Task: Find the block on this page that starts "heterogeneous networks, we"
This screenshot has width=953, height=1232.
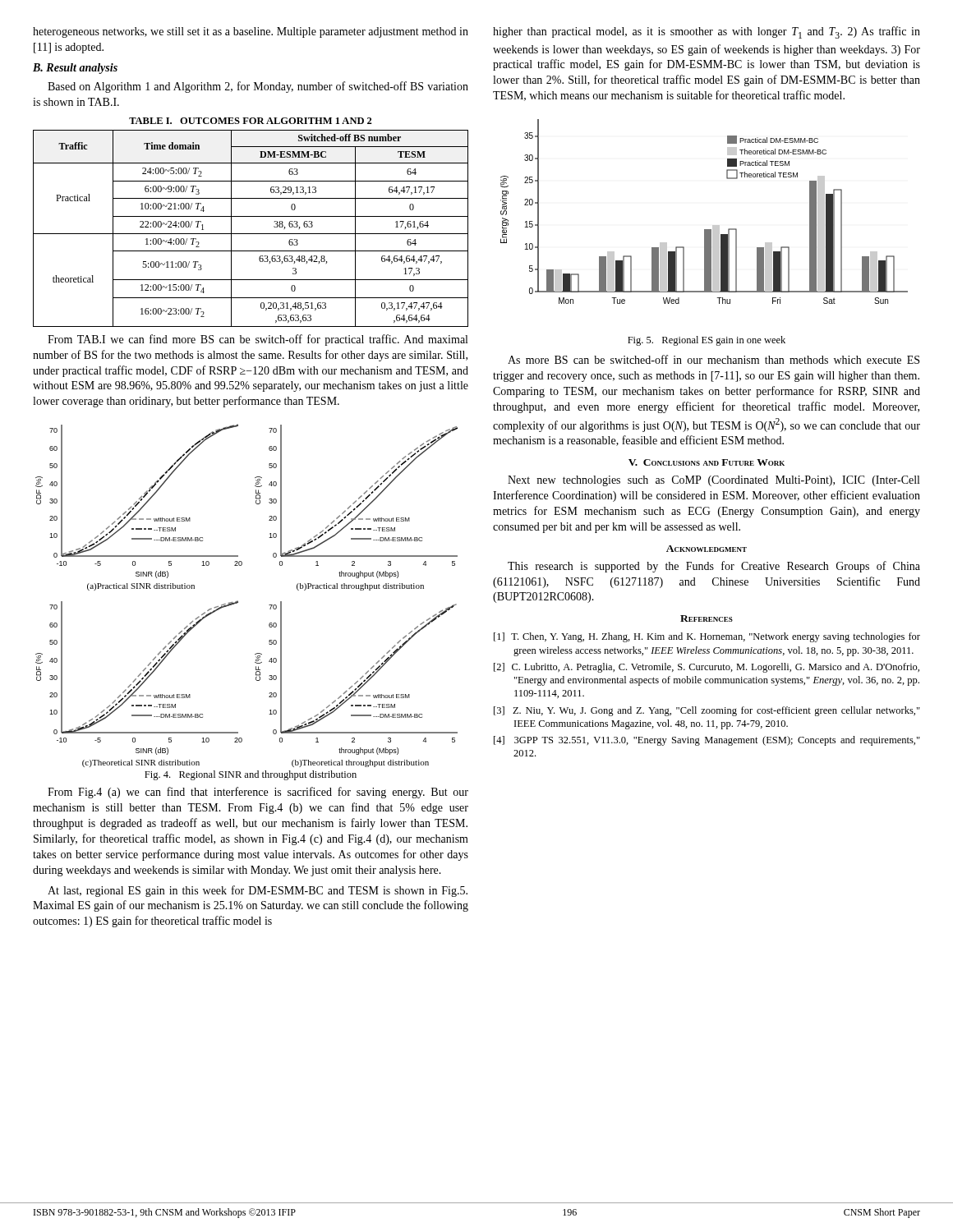Action: pos(251,40)
